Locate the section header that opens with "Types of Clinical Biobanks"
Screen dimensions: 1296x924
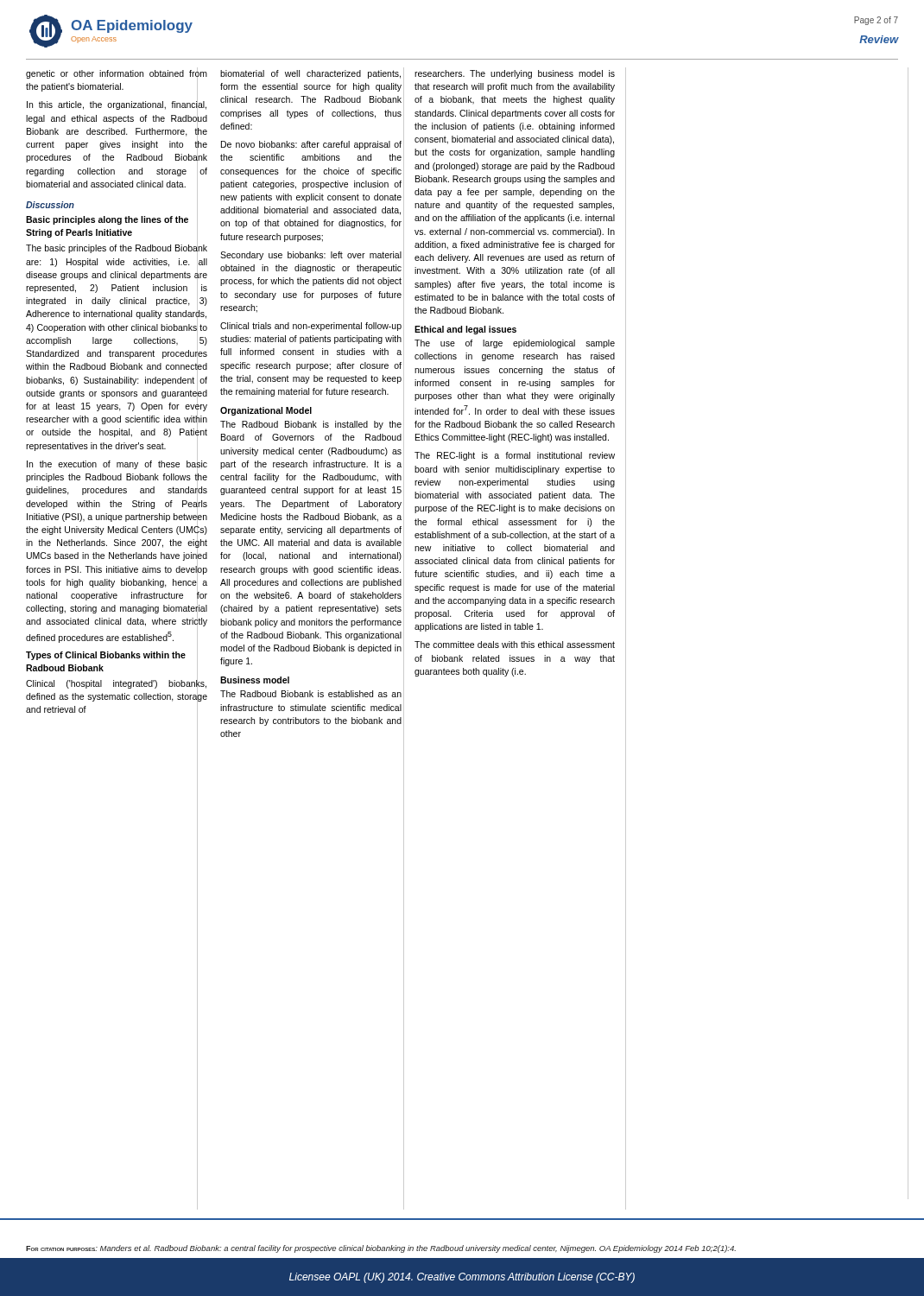(106, 662)
